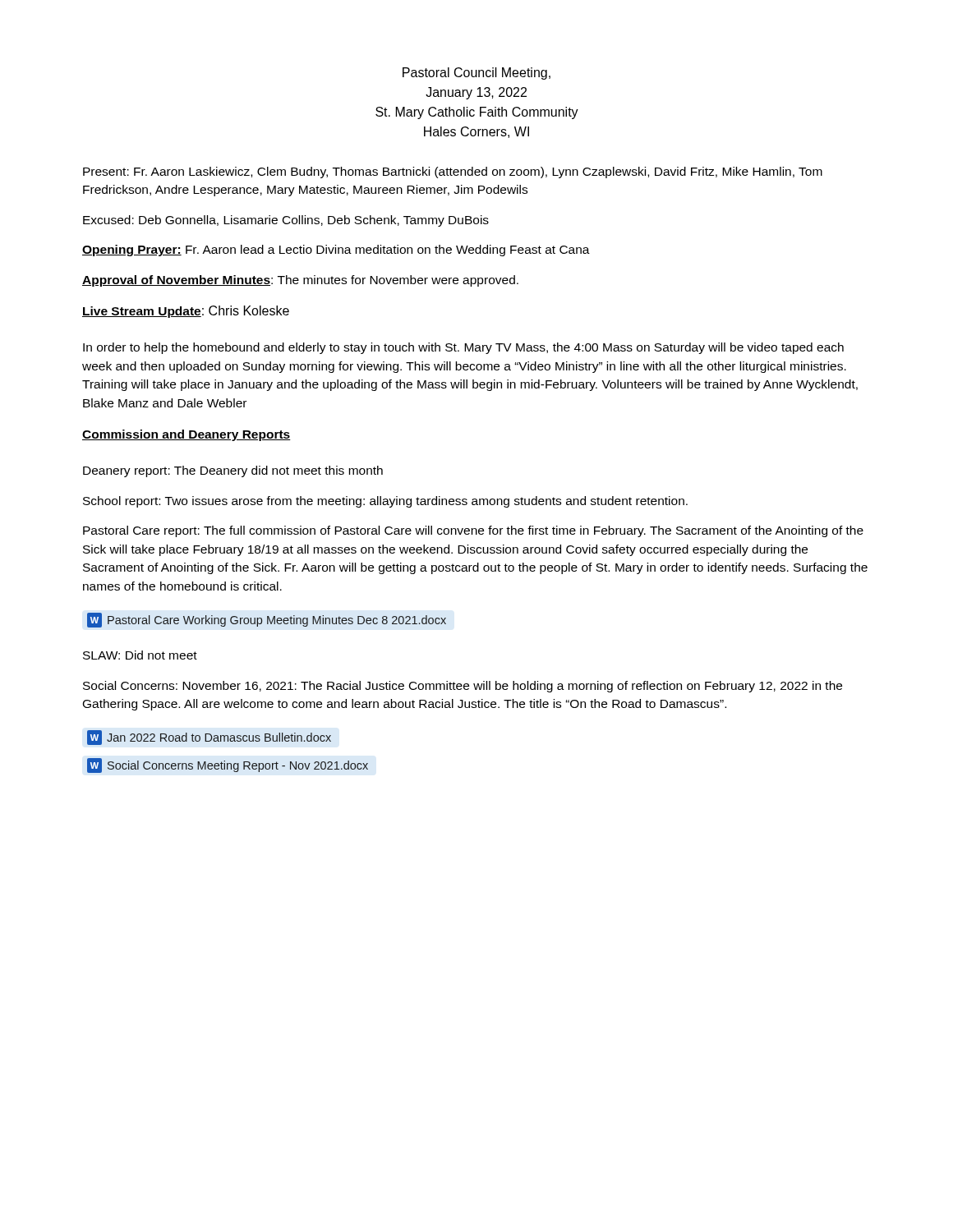The width and height of the screenshot is (953, 1232).
Task: Select the passage starting "Social Concerns: November 16, 2021: The"
Action: [x=462, y=694]
